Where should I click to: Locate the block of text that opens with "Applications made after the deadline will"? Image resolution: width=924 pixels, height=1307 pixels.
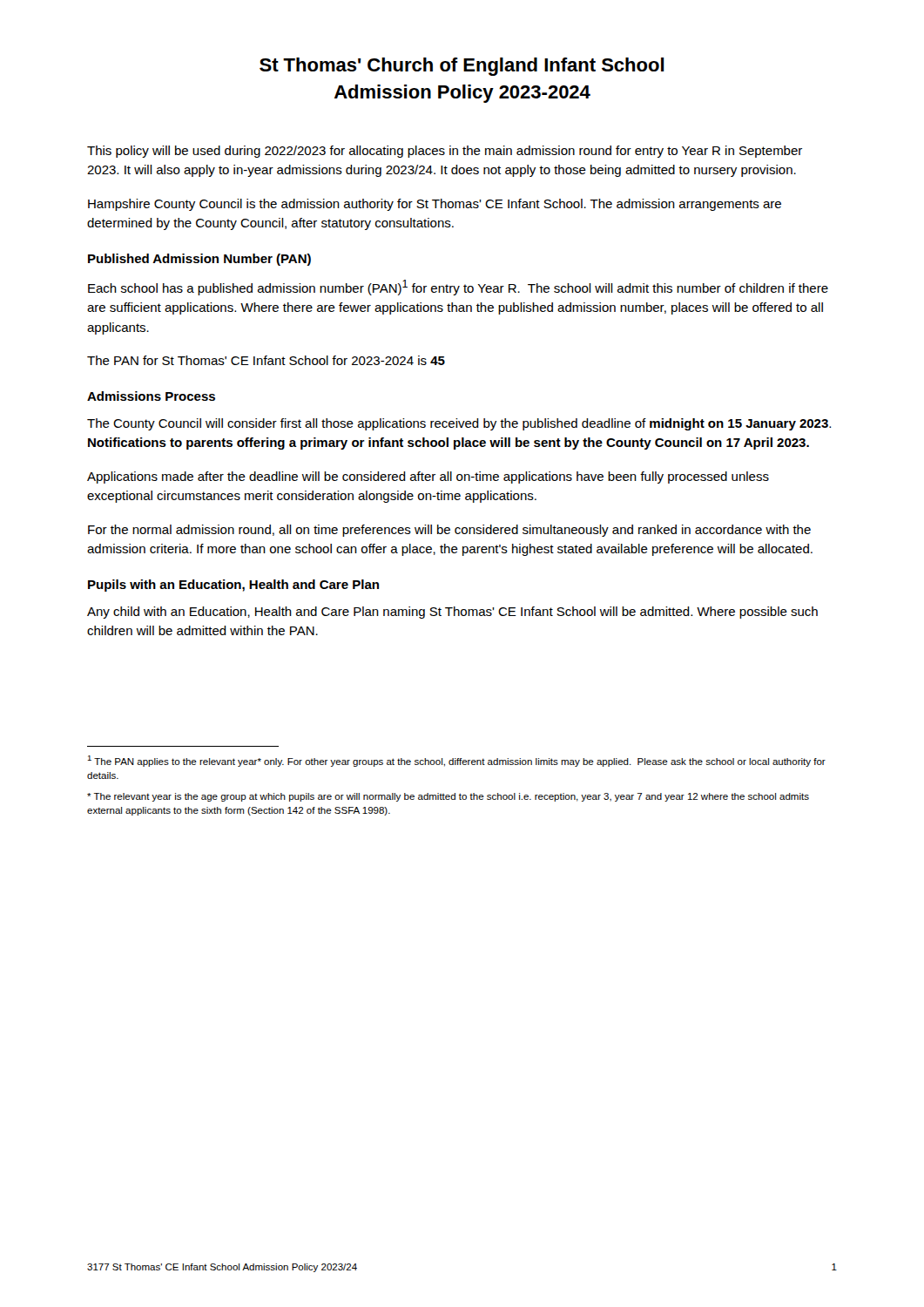[x=428, y=486]
